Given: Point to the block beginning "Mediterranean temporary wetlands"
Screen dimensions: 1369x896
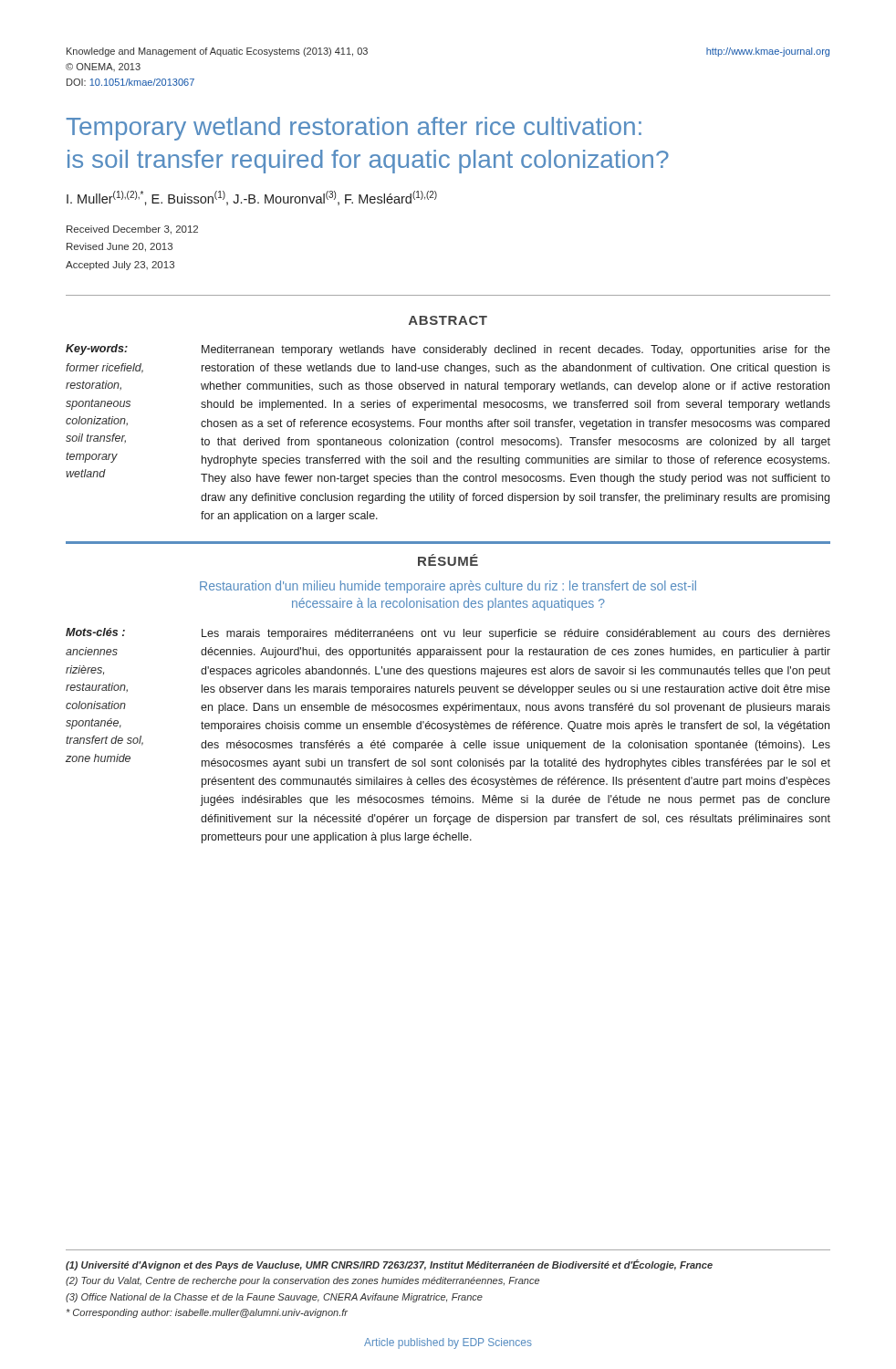Looking at the screenshot, I should (516, 432).
